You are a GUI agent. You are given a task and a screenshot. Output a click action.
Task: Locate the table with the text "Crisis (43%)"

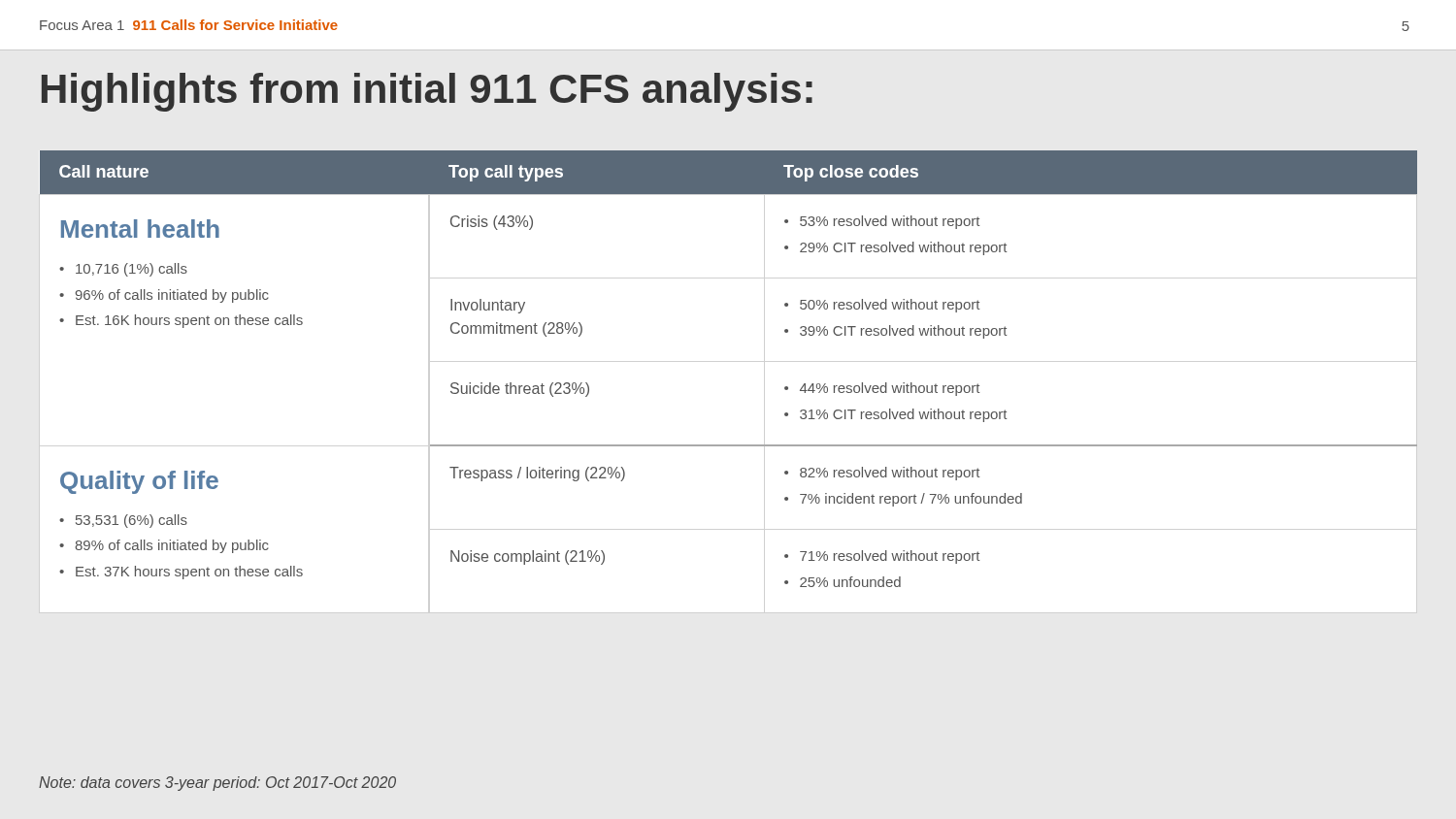click(728, 426)
